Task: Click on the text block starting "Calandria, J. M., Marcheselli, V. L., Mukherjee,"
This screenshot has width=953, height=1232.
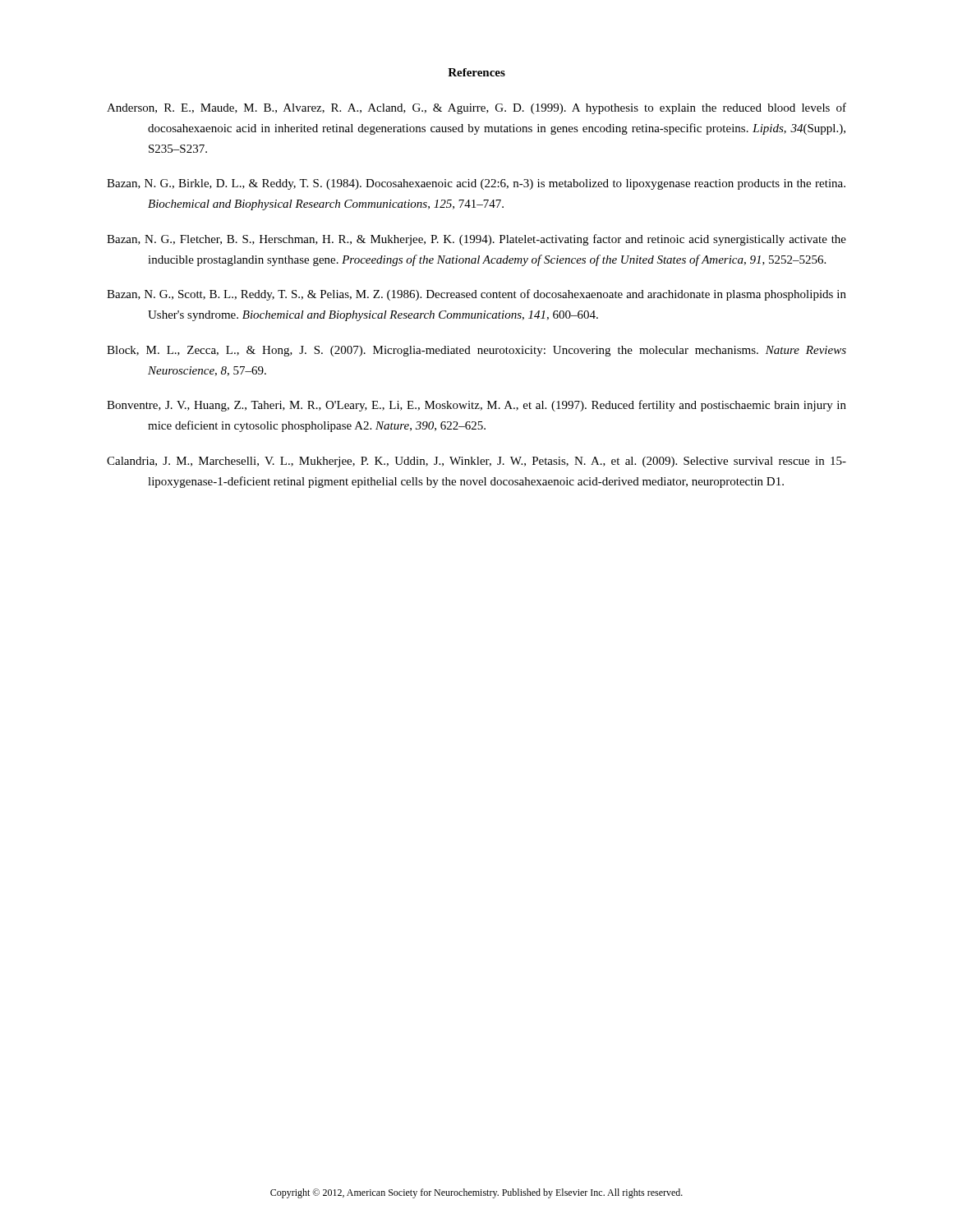Action: 476,471
